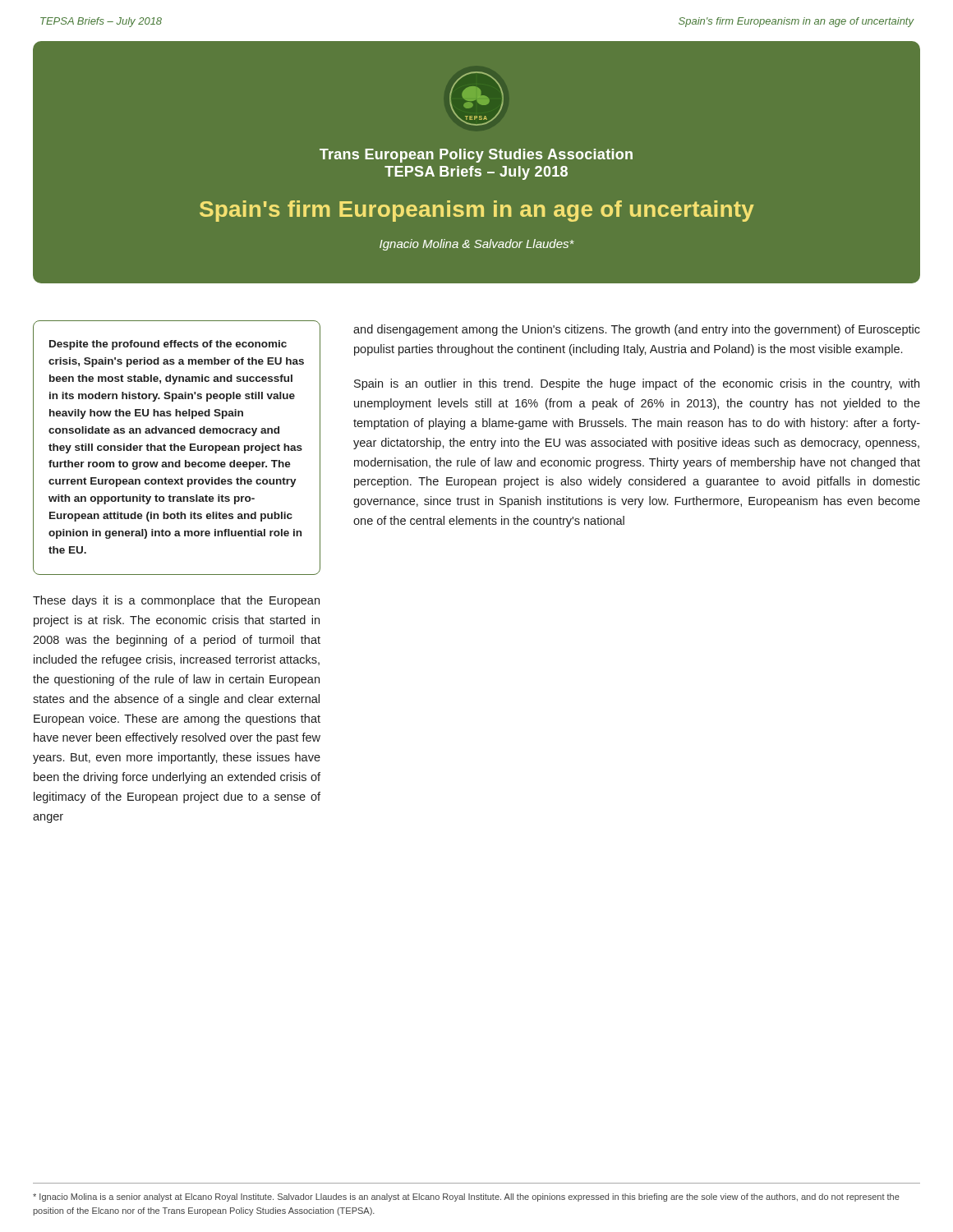Where is the passage that starts "and disengagement among the"?
953x1232 pixels.
[637, 426]
